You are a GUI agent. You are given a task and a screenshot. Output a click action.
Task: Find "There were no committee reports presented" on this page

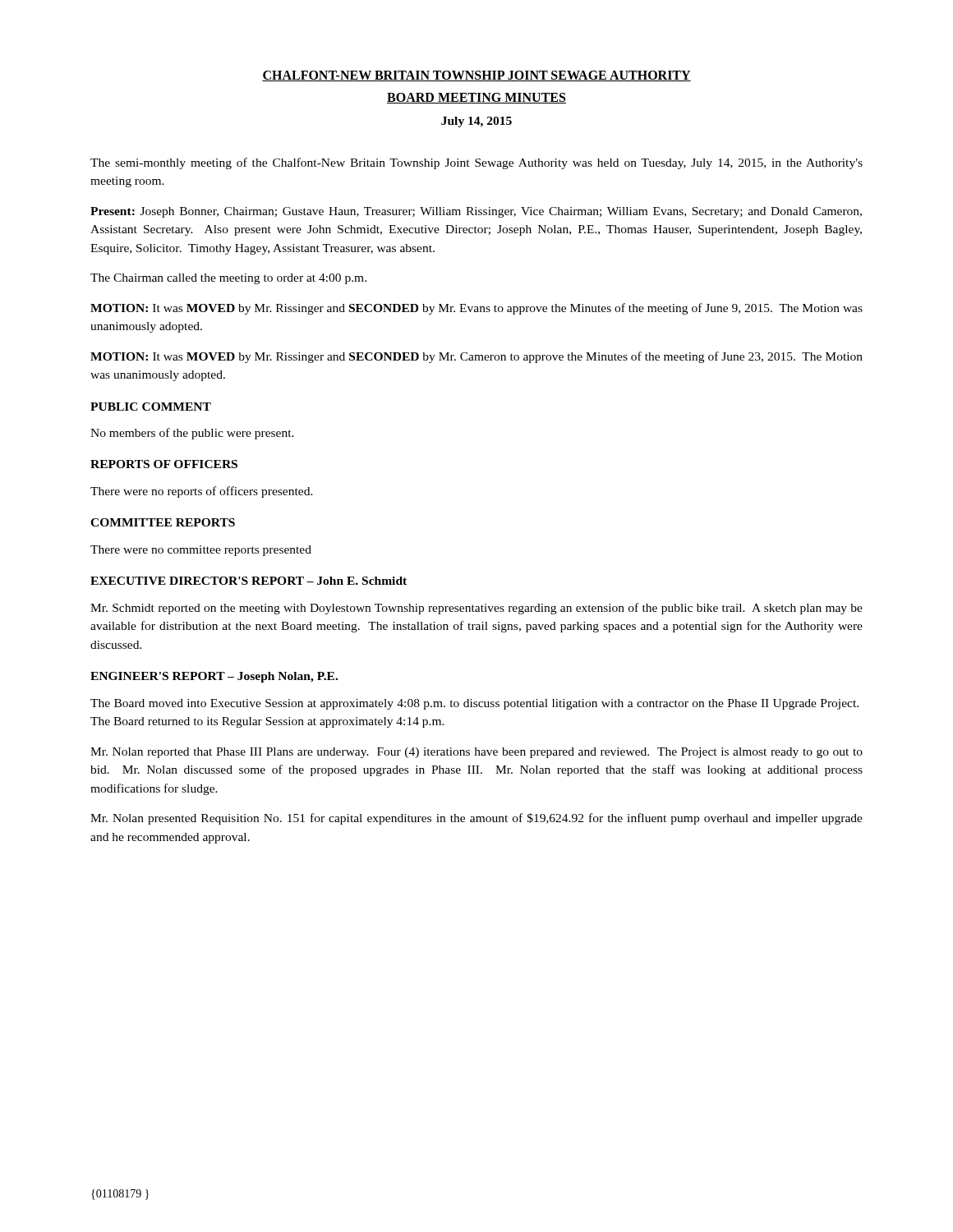tap(201, 549)
